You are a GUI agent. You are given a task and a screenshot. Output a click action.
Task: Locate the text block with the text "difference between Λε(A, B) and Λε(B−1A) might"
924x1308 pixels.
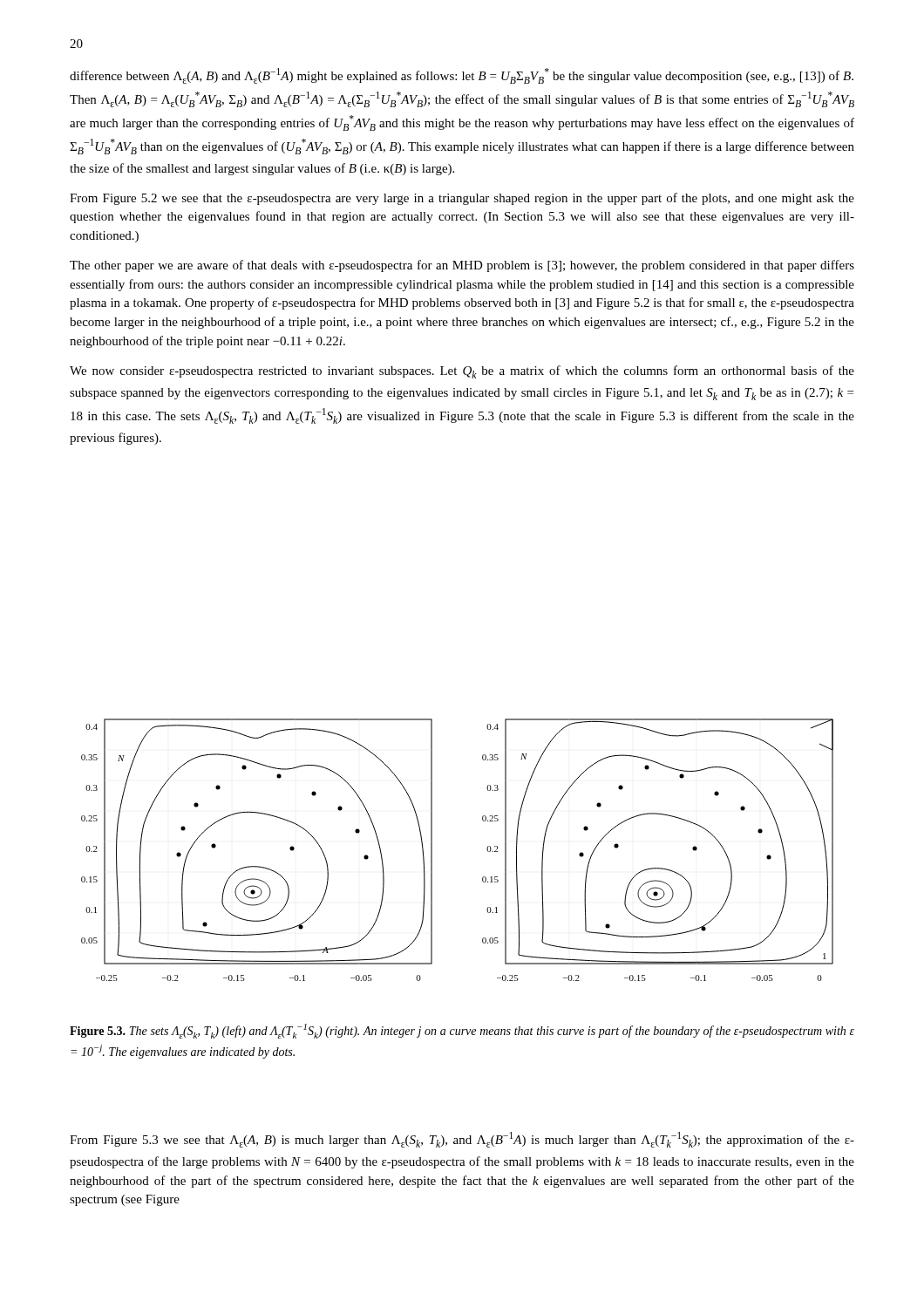462,122
